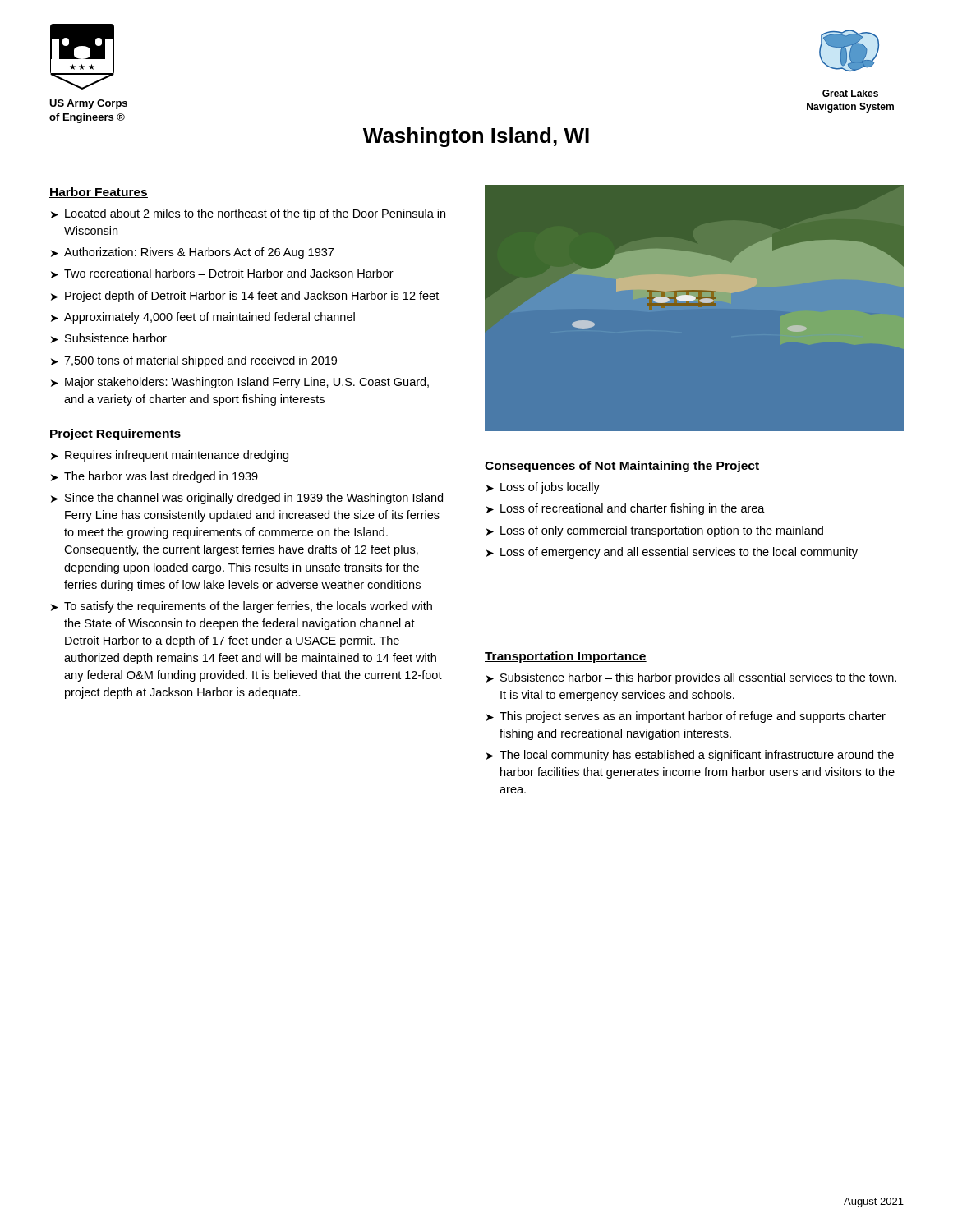Image resolution: width=953 pixels, height=1232 pixels.
Task: Find the region starting "➤ 7,500 tons of"
Action: 251,361
